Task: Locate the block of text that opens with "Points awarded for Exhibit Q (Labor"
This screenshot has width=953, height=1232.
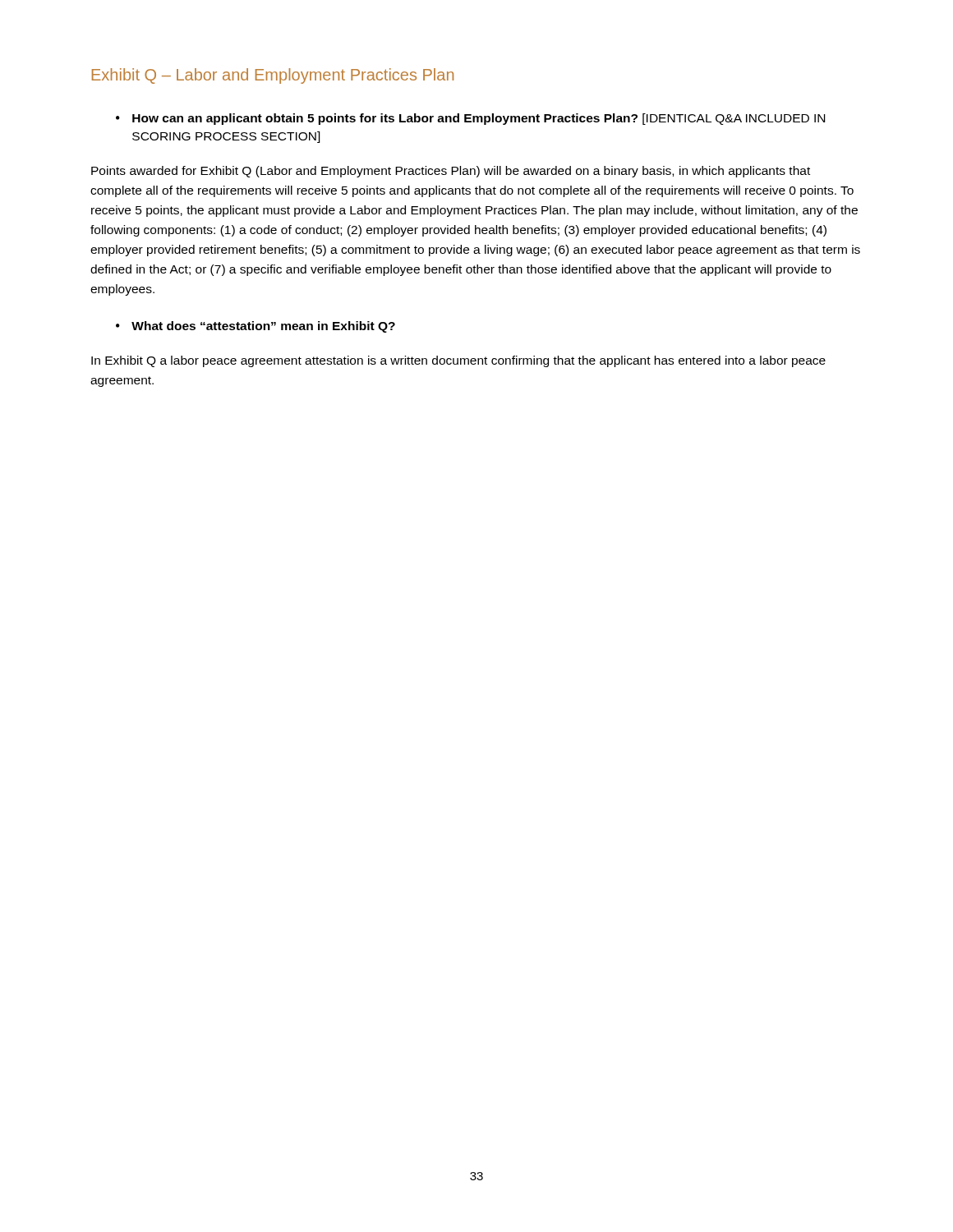Action: tap(476, 230)
